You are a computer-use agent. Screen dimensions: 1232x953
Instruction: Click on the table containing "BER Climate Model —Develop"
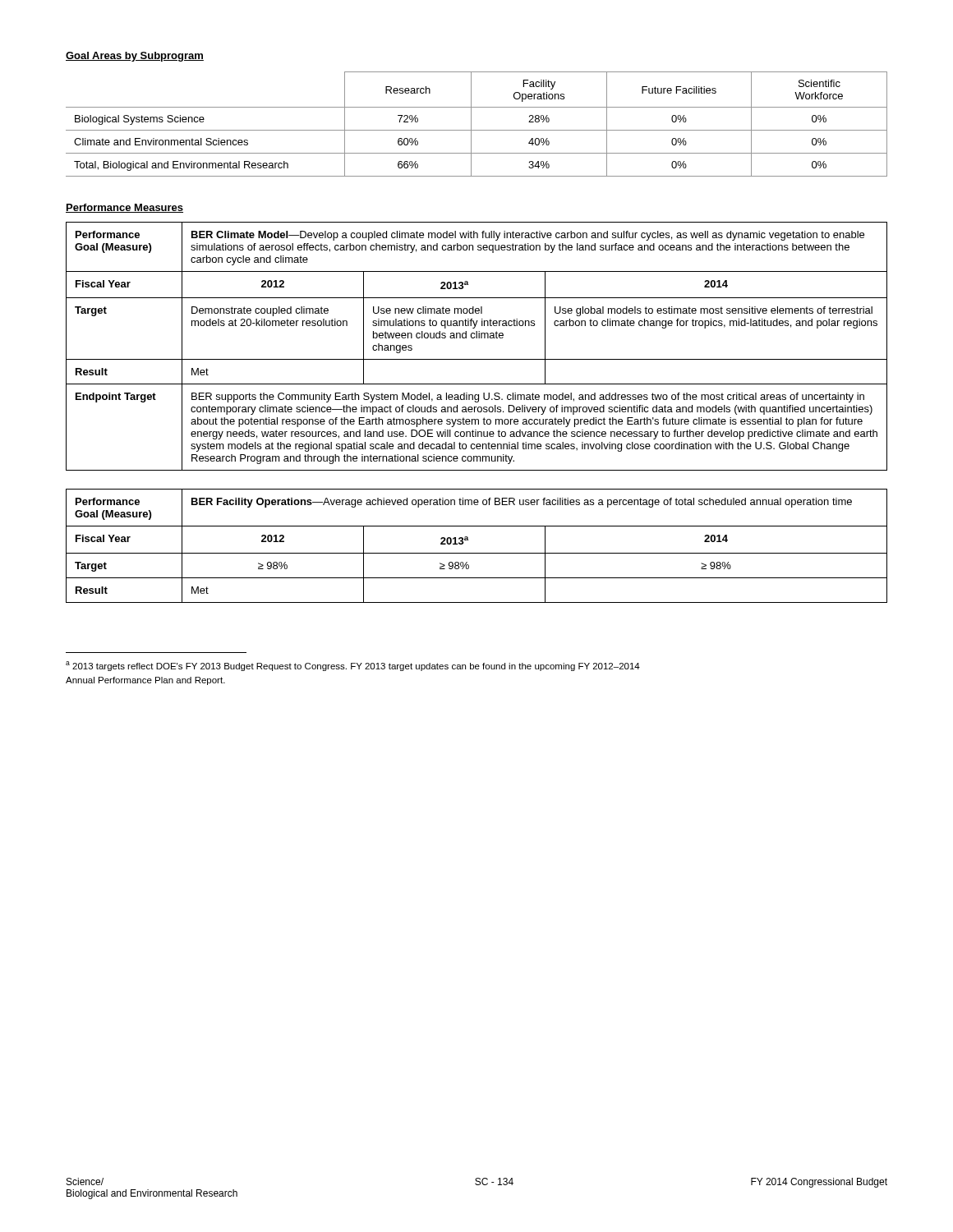pyautogui.click(x=476, y=346)
